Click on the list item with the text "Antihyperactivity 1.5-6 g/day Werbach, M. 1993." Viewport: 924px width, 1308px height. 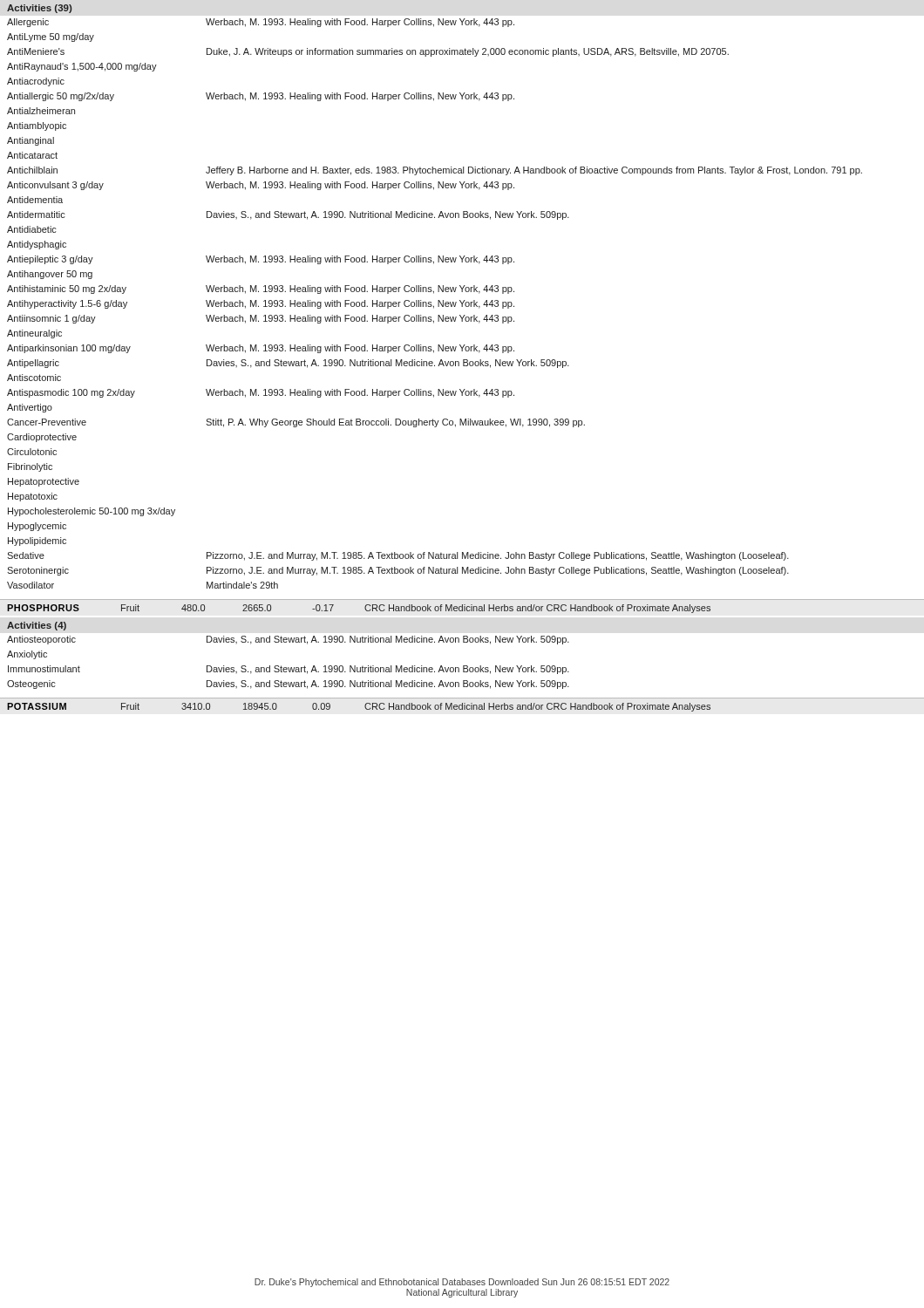pyautogui.click(x=462, y=305)
